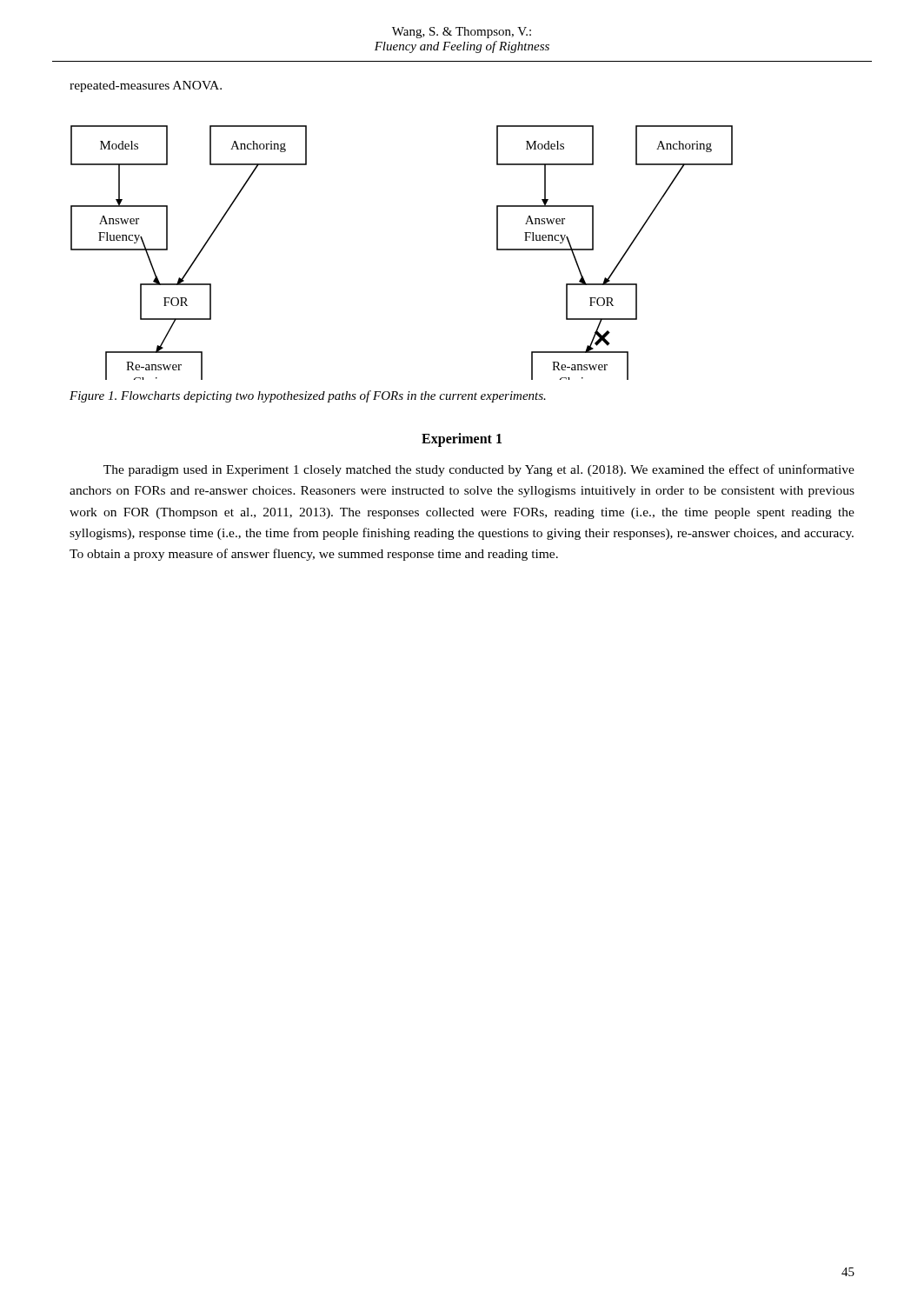Select a caption
Viewport: 924px width, 1304px height.
(308, 396)
